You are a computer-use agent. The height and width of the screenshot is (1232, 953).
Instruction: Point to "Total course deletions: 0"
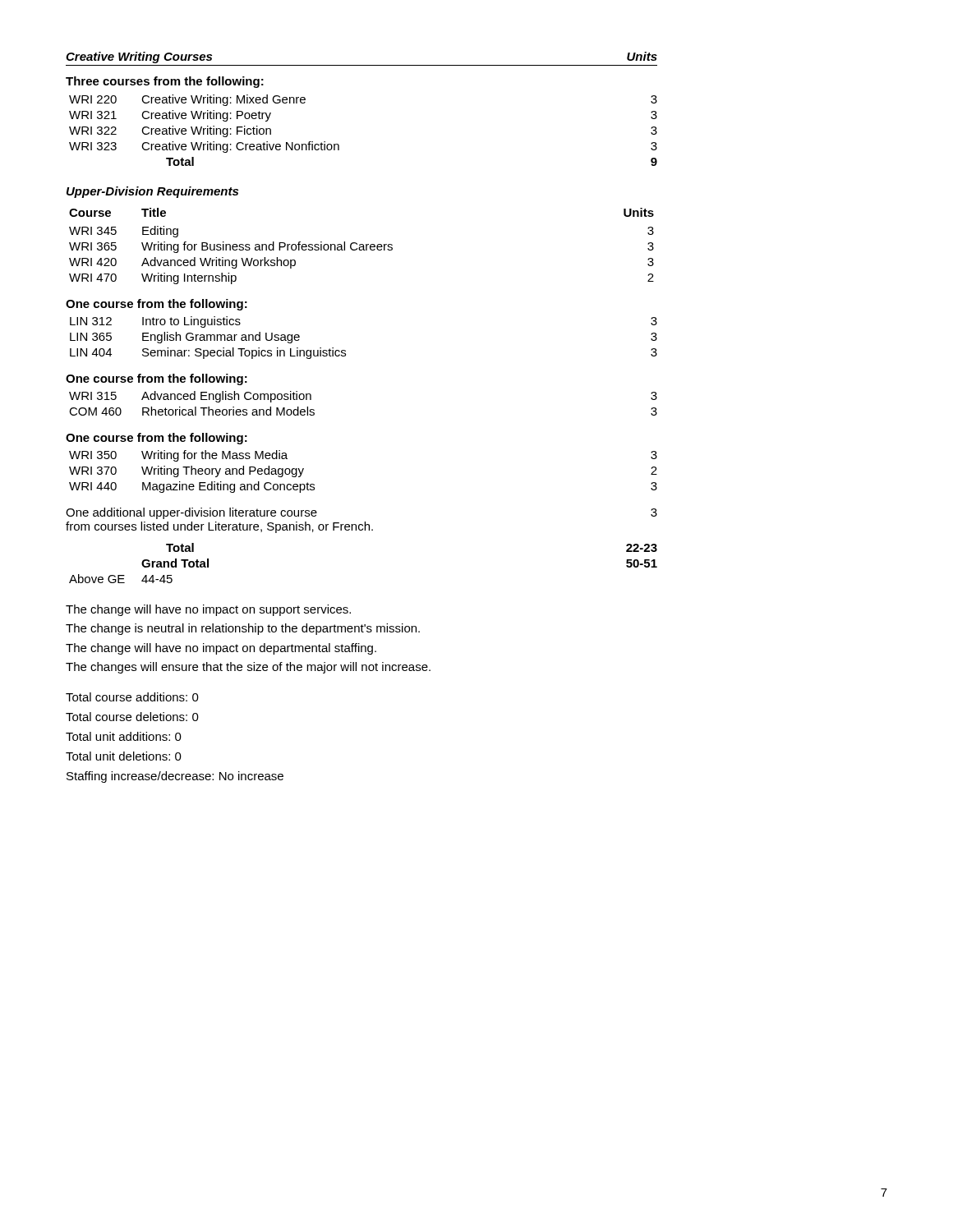coord(132,717)
